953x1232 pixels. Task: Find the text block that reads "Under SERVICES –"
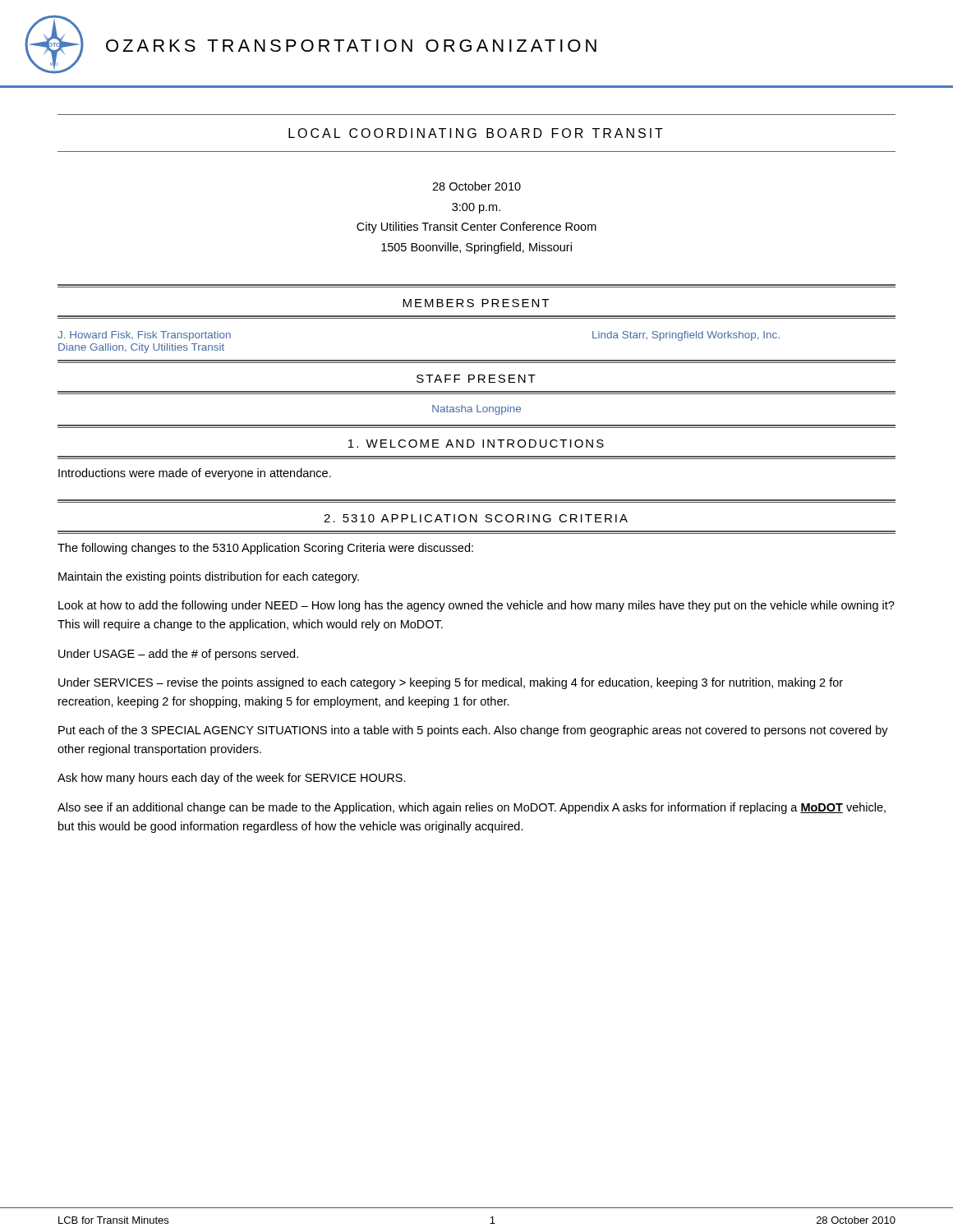[x=450, y=692]
